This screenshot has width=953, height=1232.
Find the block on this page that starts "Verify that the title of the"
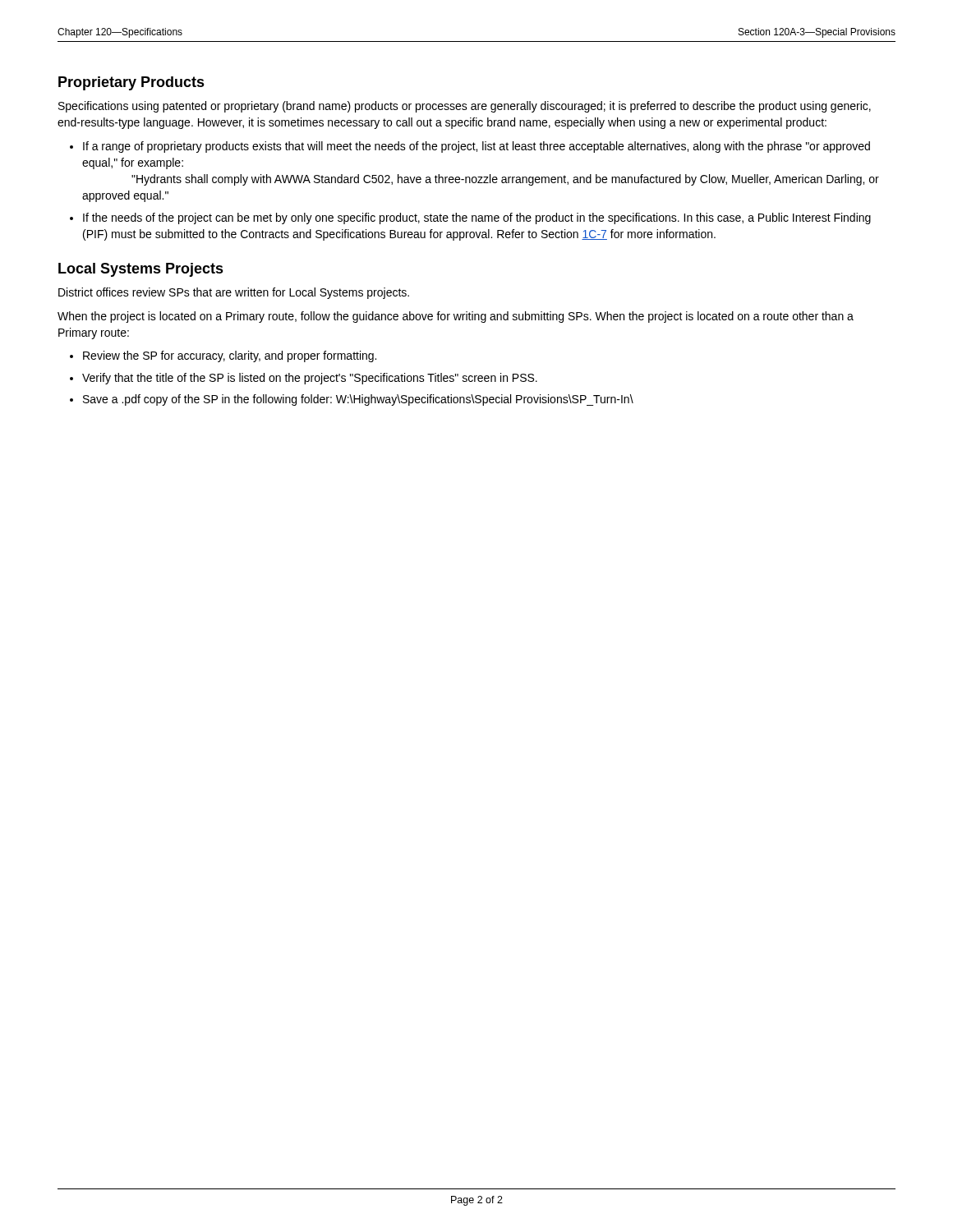tap(310, 377)
